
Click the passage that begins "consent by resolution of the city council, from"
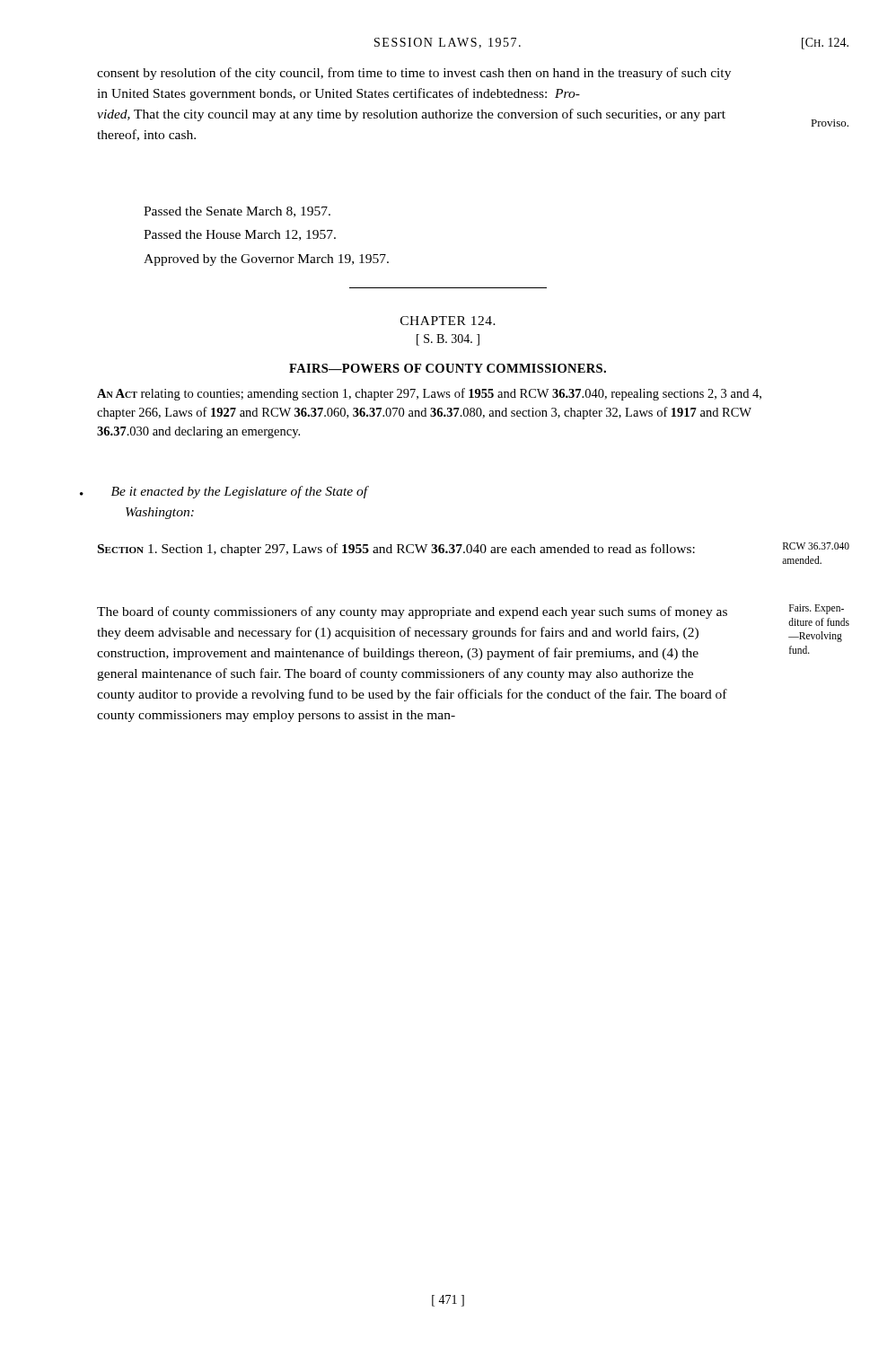point(414,103)
